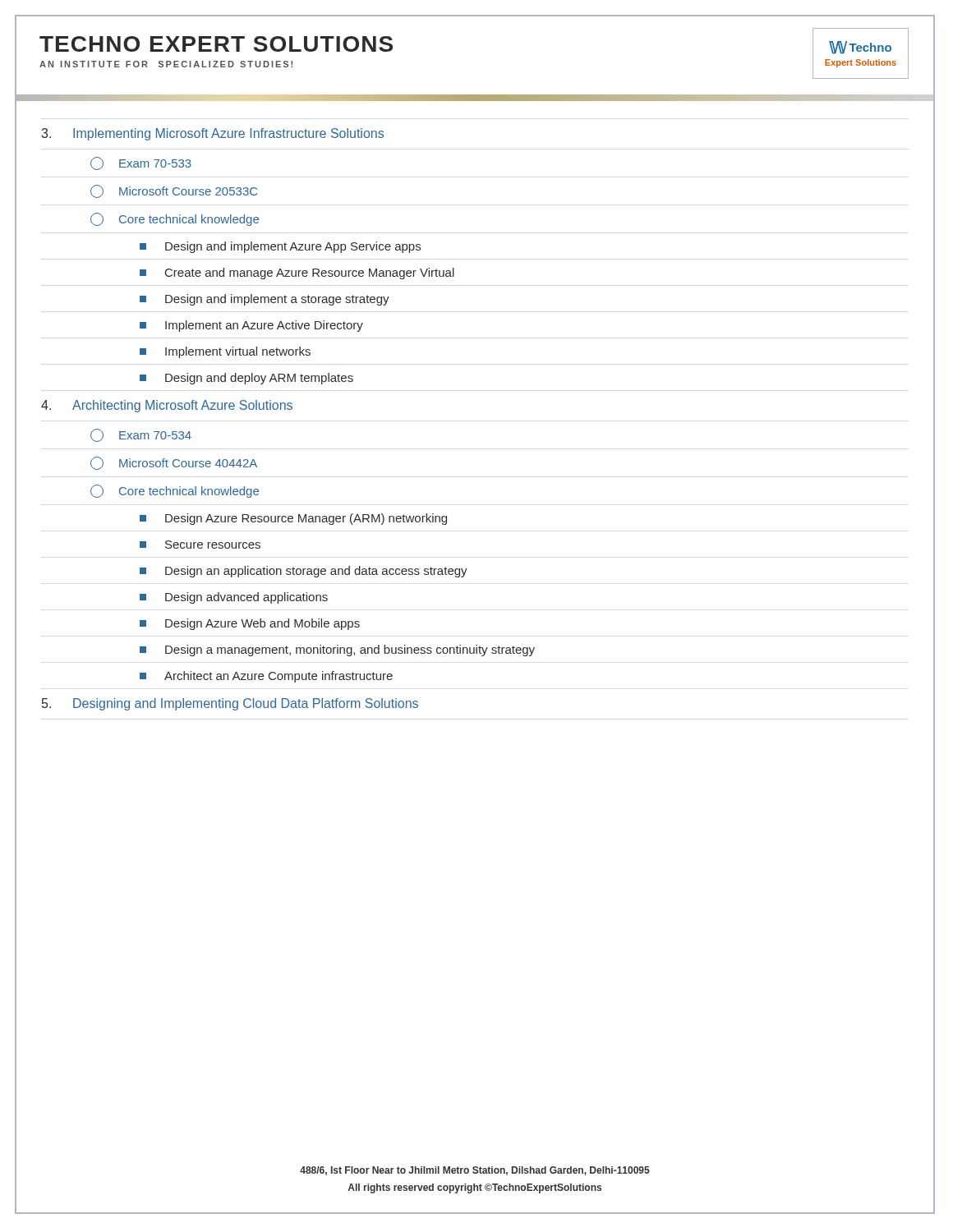Click on the list item that says "Exam 70-534"
This screenshot has width=953, height=1232.
point(141,435)
